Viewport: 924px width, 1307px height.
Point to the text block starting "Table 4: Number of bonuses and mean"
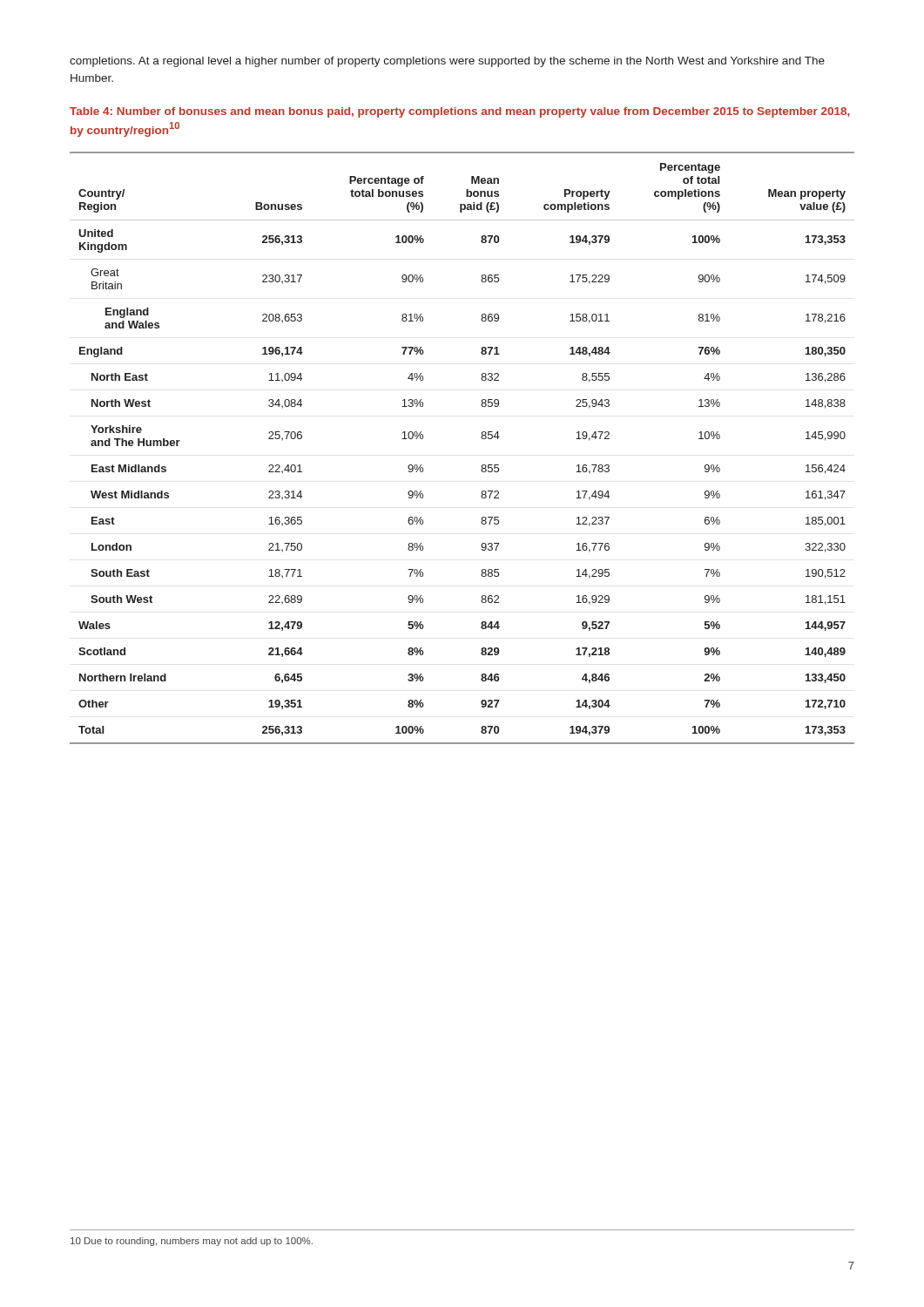click(460, 120)
